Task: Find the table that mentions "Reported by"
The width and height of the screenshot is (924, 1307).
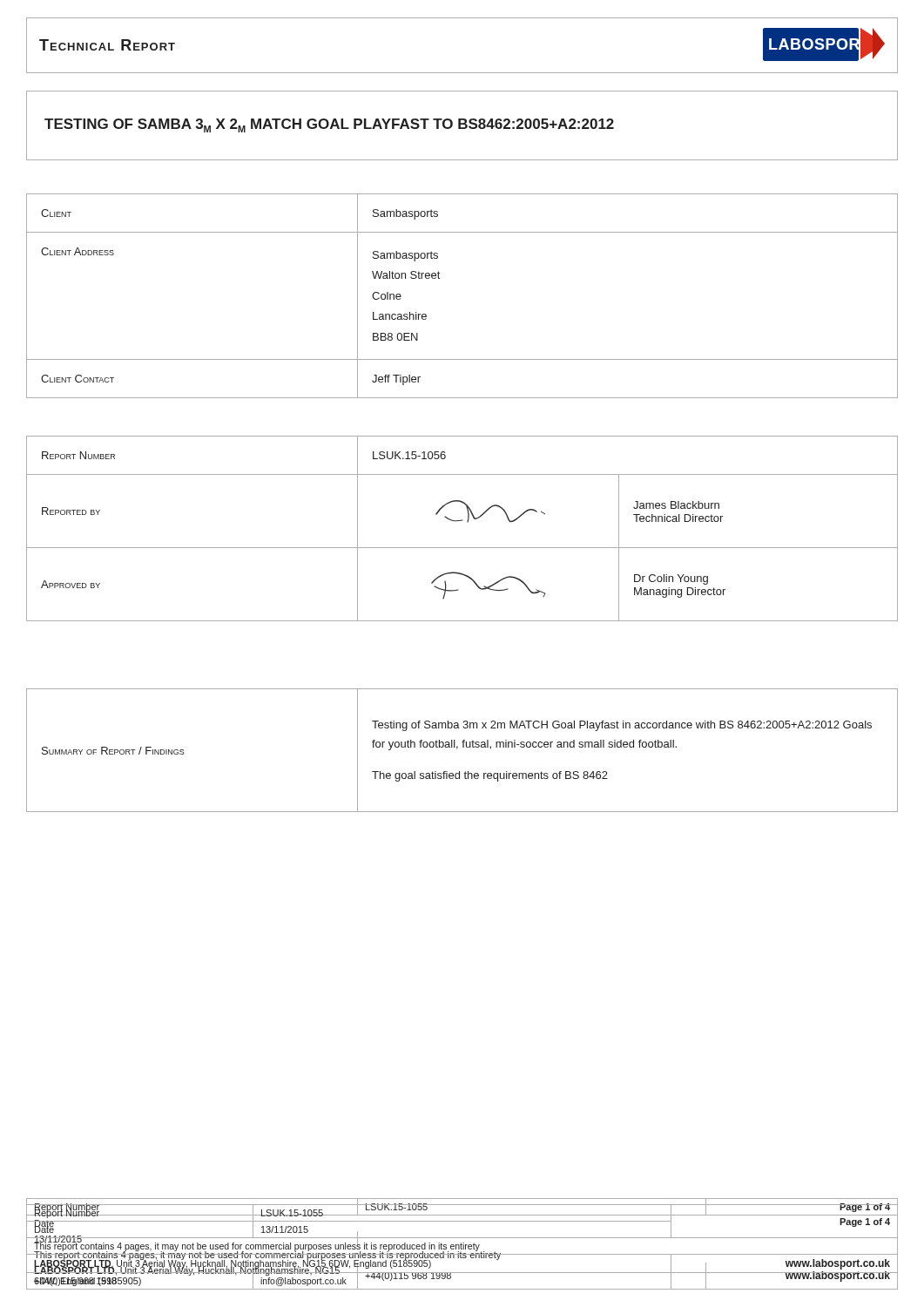Action: click(462, 528)
